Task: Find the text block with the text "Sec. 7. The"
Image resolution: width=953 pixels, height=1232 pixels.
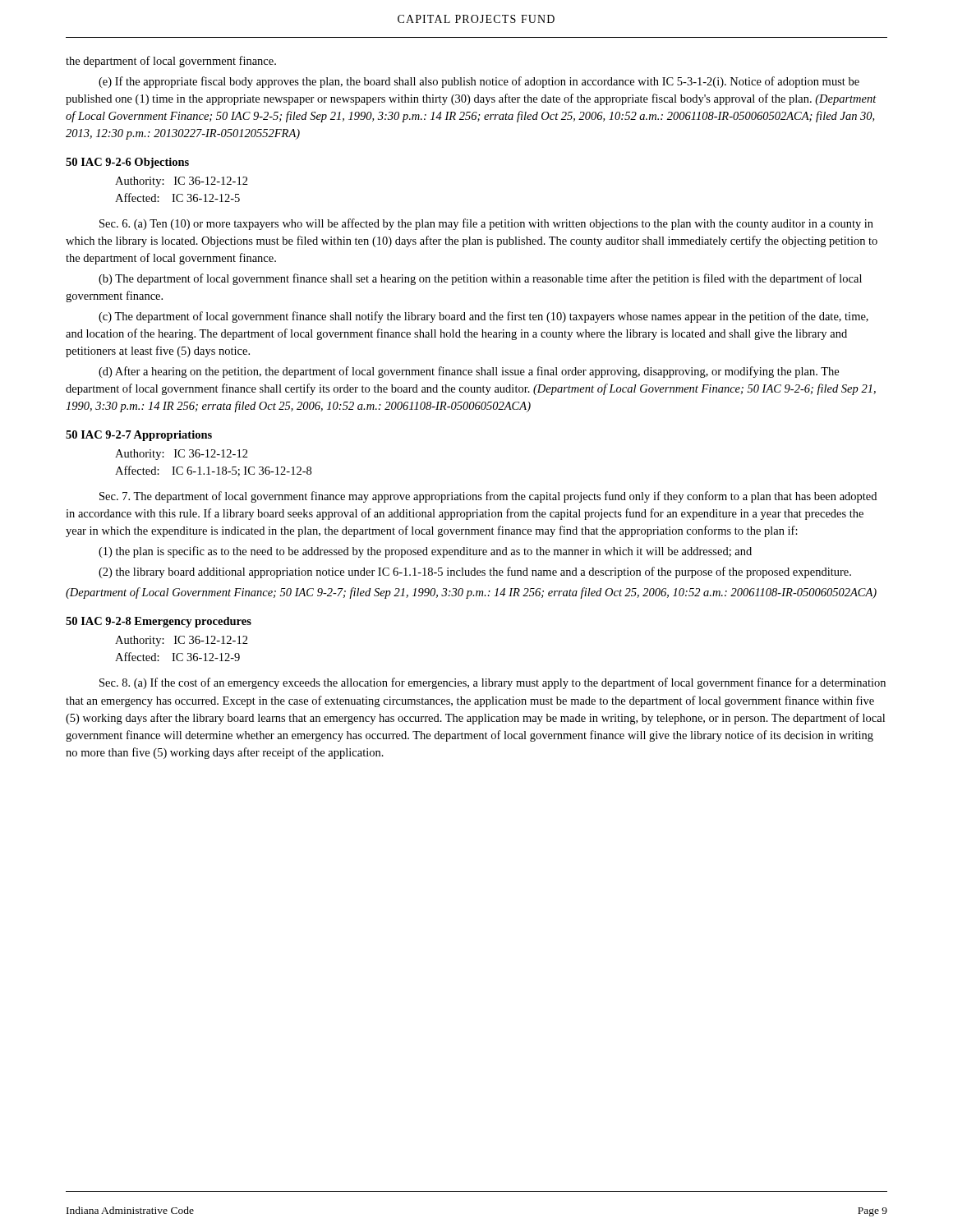Action: [476, 514]
